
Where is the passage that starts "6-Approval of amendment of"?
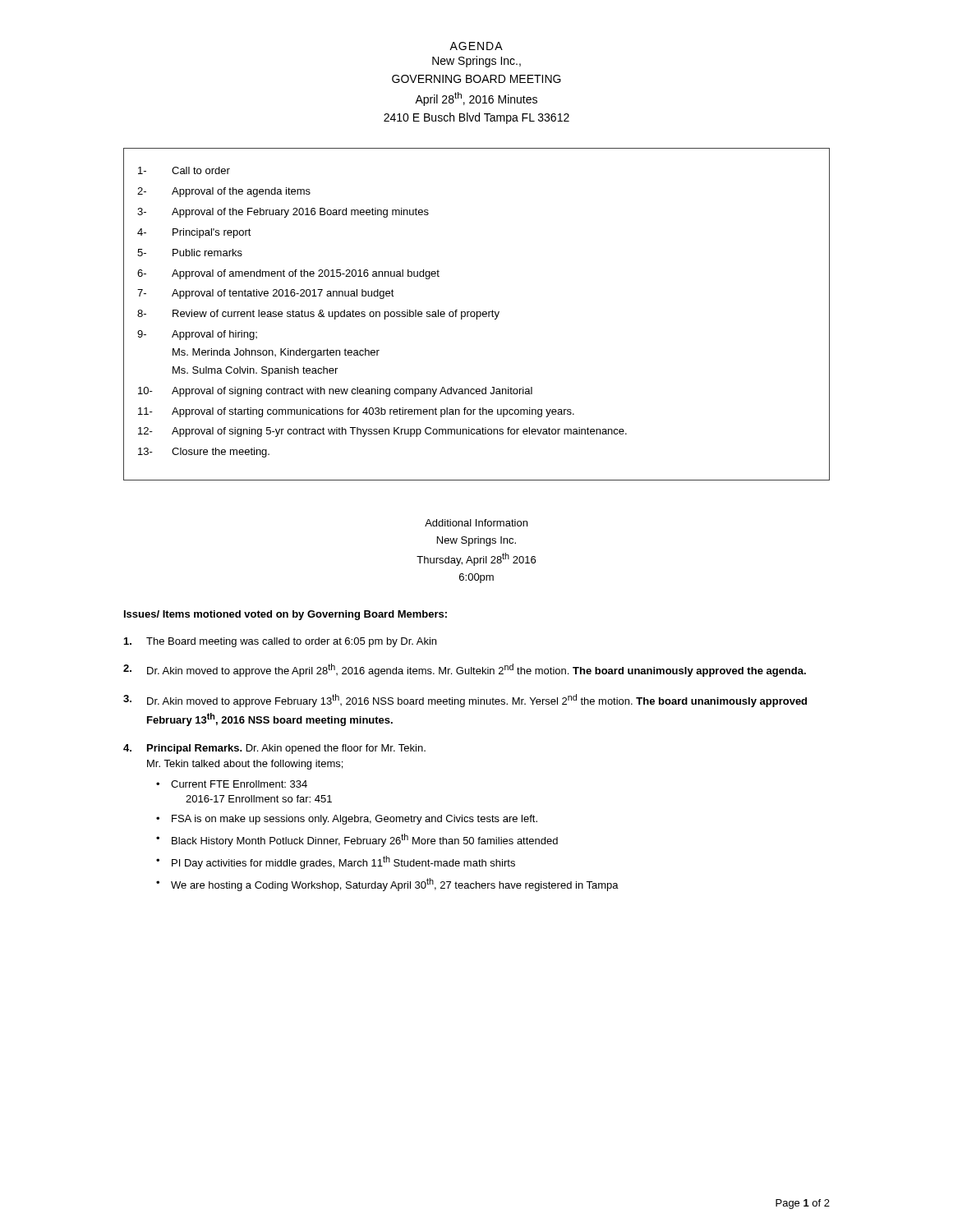[x=288, y=274]
